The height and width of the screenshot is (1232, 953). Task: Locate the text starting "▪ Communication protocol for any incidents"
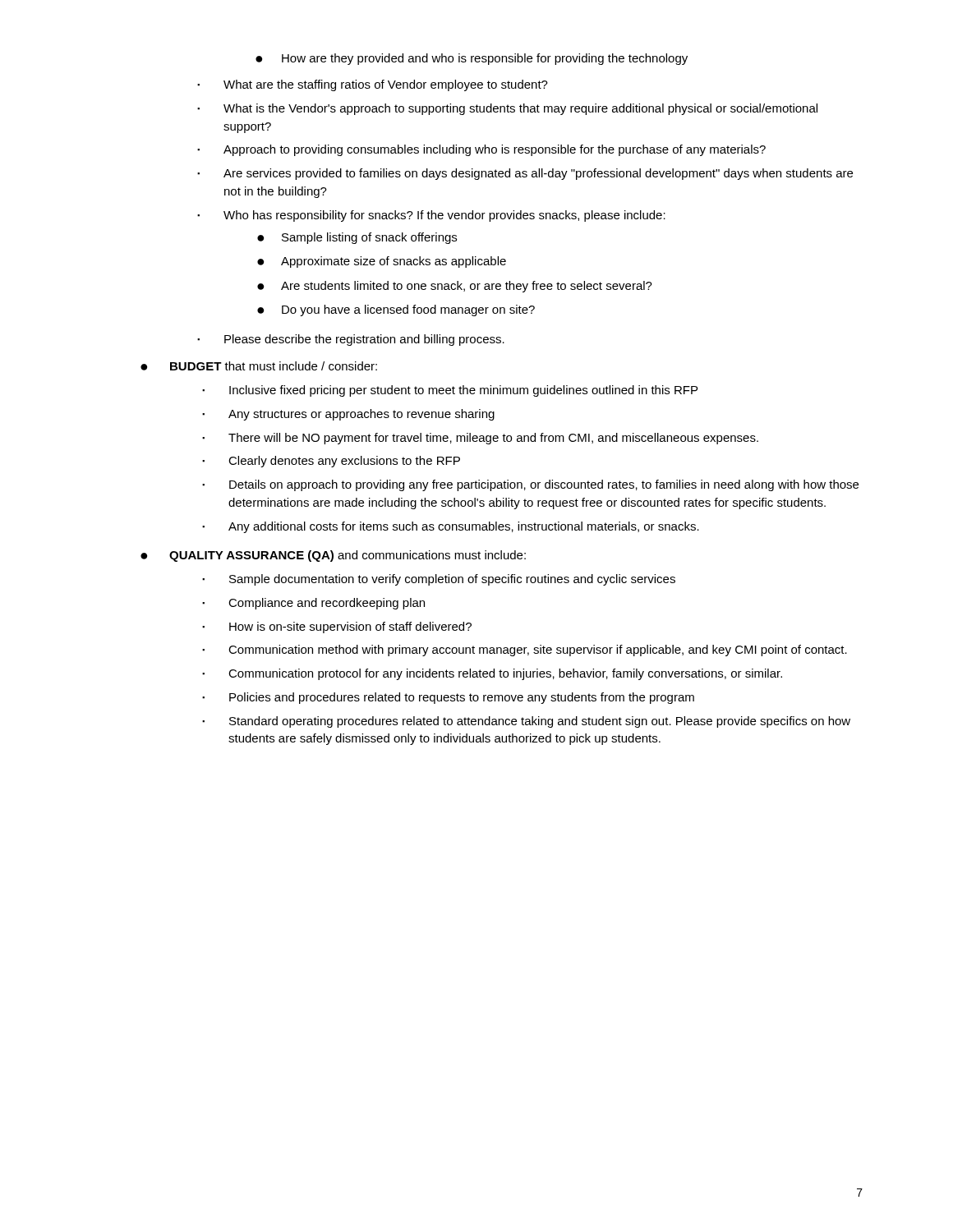(x=493, y=674)
